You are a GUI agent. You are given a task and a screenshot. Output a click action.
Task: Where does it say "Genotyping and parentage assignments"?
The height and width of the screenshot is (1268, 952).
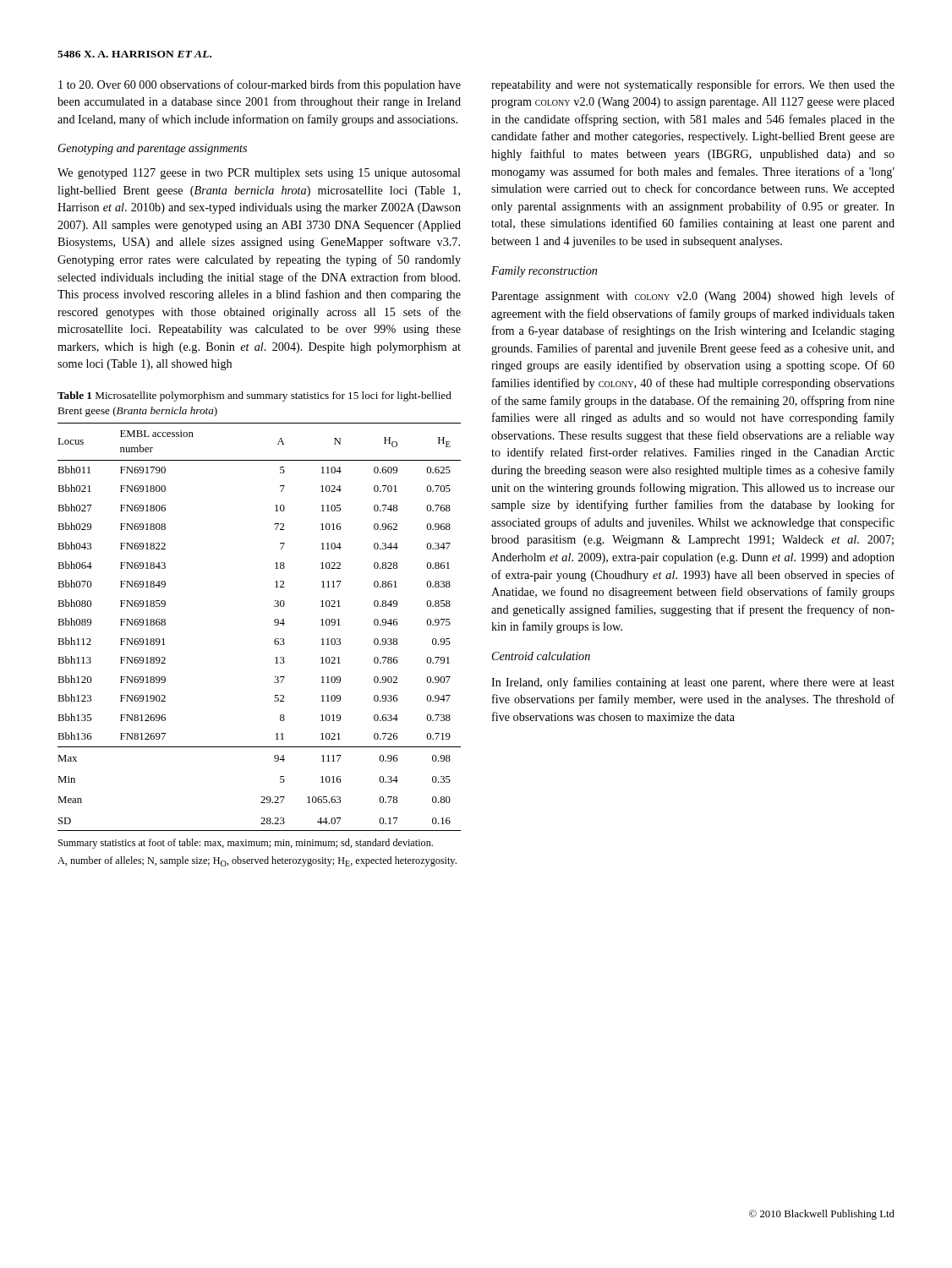153,149
